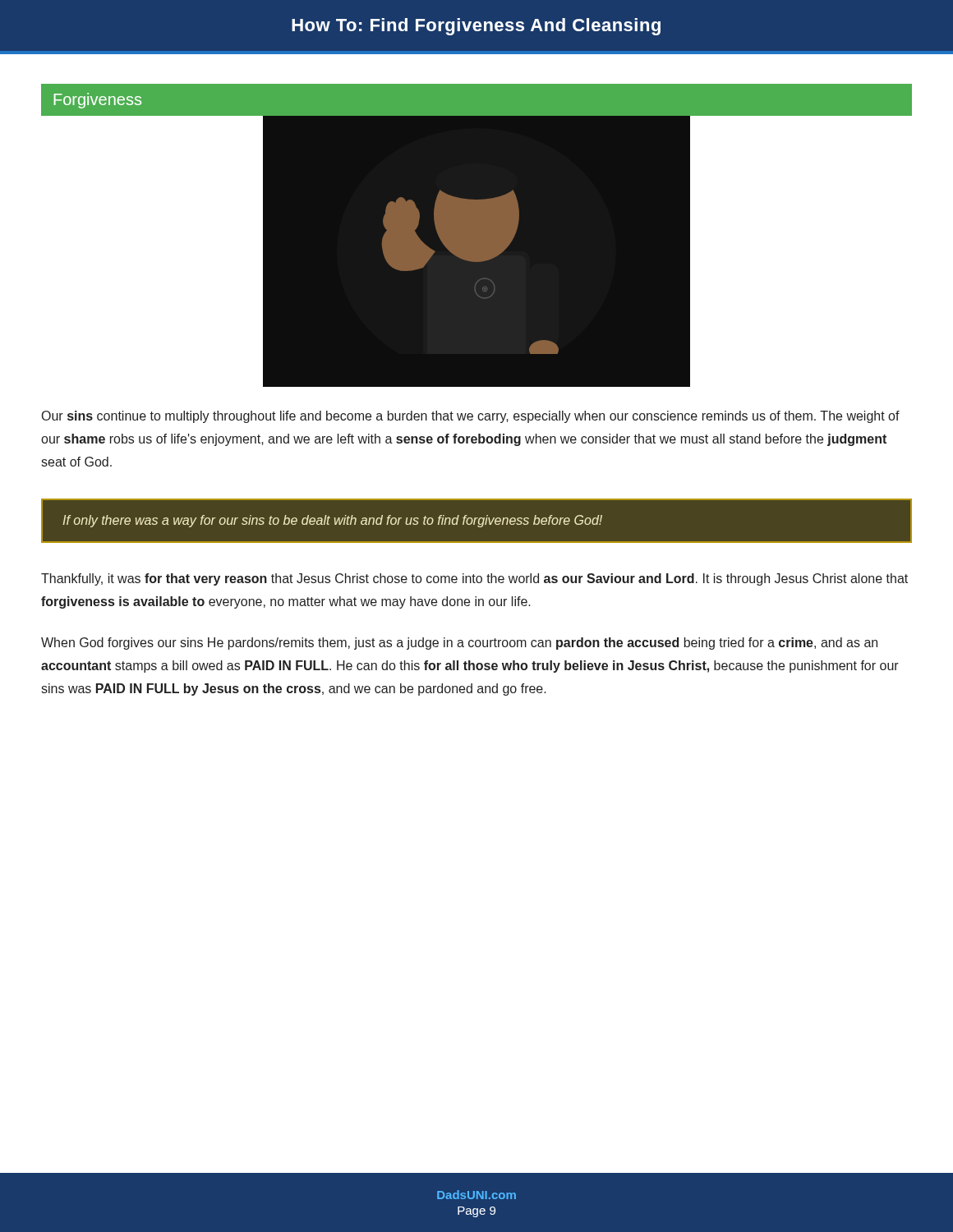Find the element starting "Our sins continue"

coord(470,439)
